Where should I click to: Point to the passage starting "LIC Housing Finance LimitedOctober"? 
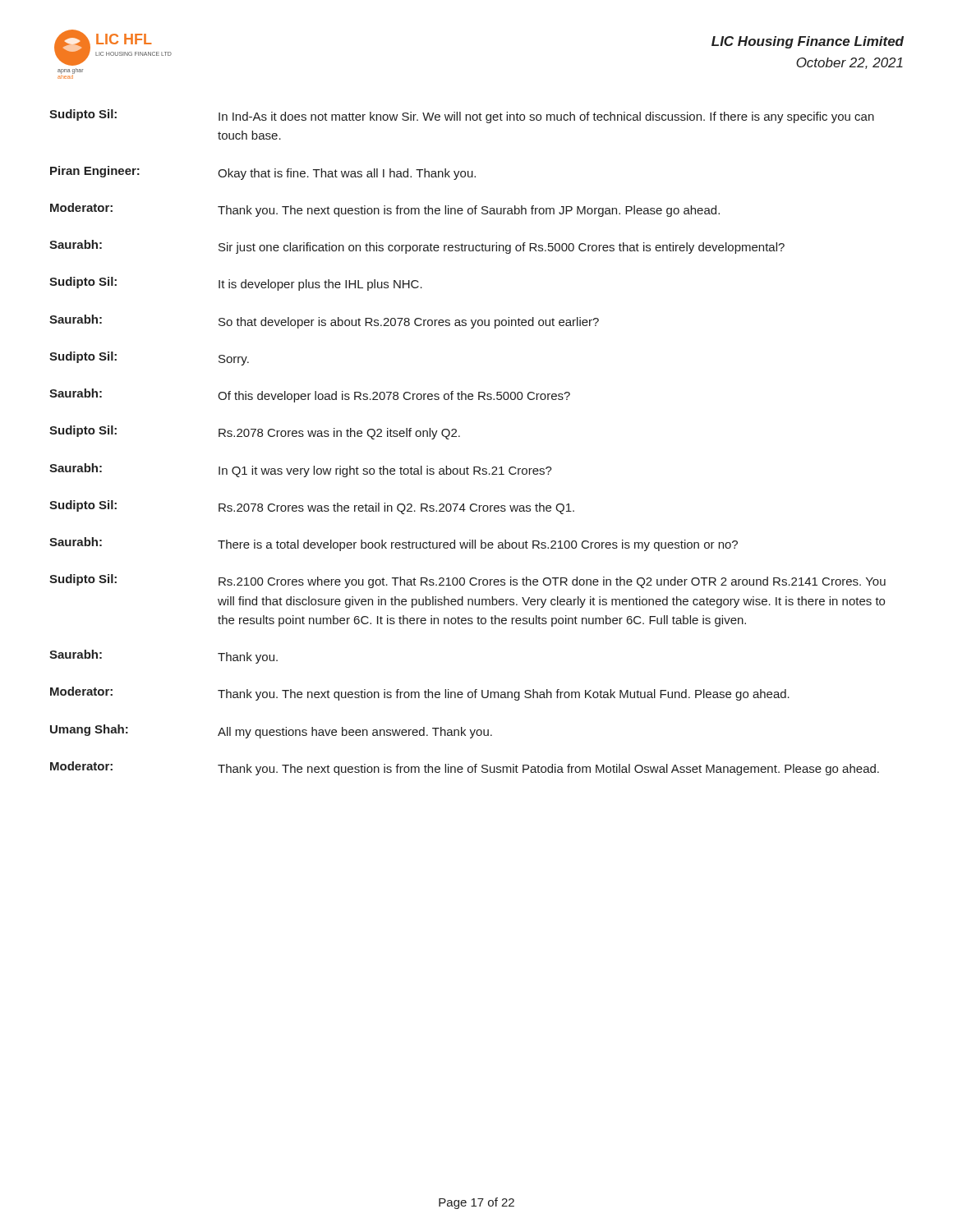(807, 52)
